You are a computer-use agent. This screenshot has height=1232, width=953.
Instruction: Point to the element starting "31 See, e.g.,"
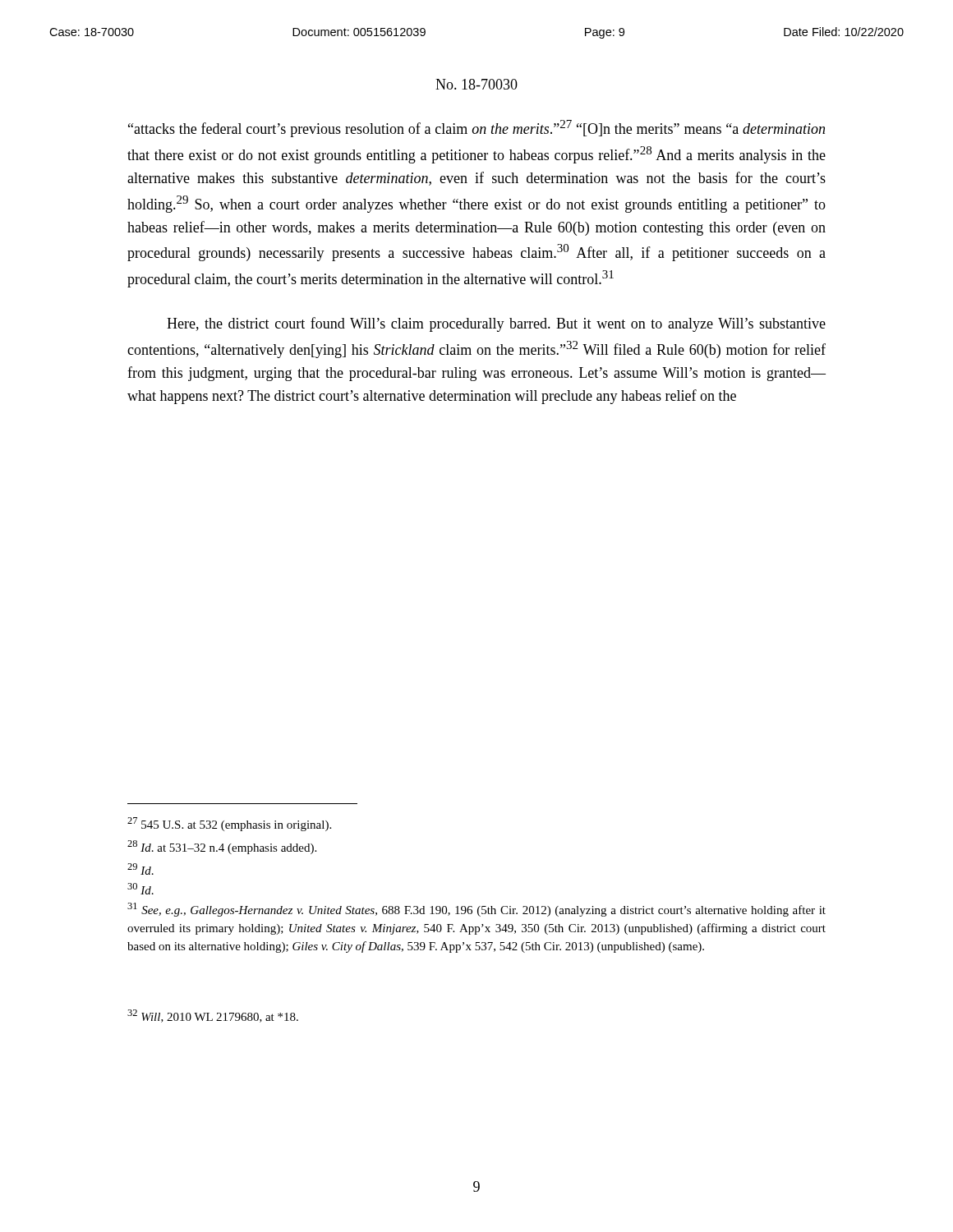[x=476, y=926]
